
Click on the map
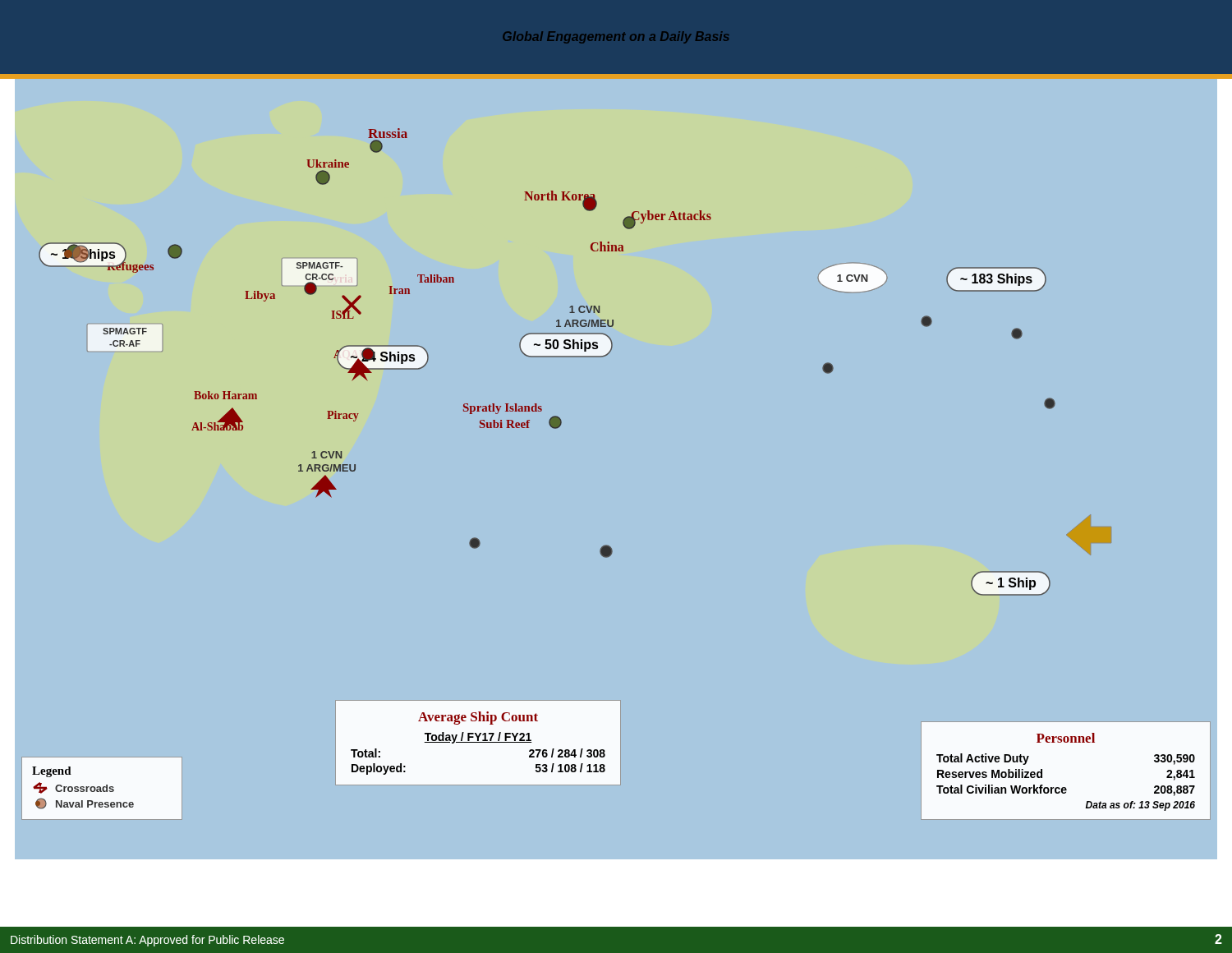click(x=616, y=469)
